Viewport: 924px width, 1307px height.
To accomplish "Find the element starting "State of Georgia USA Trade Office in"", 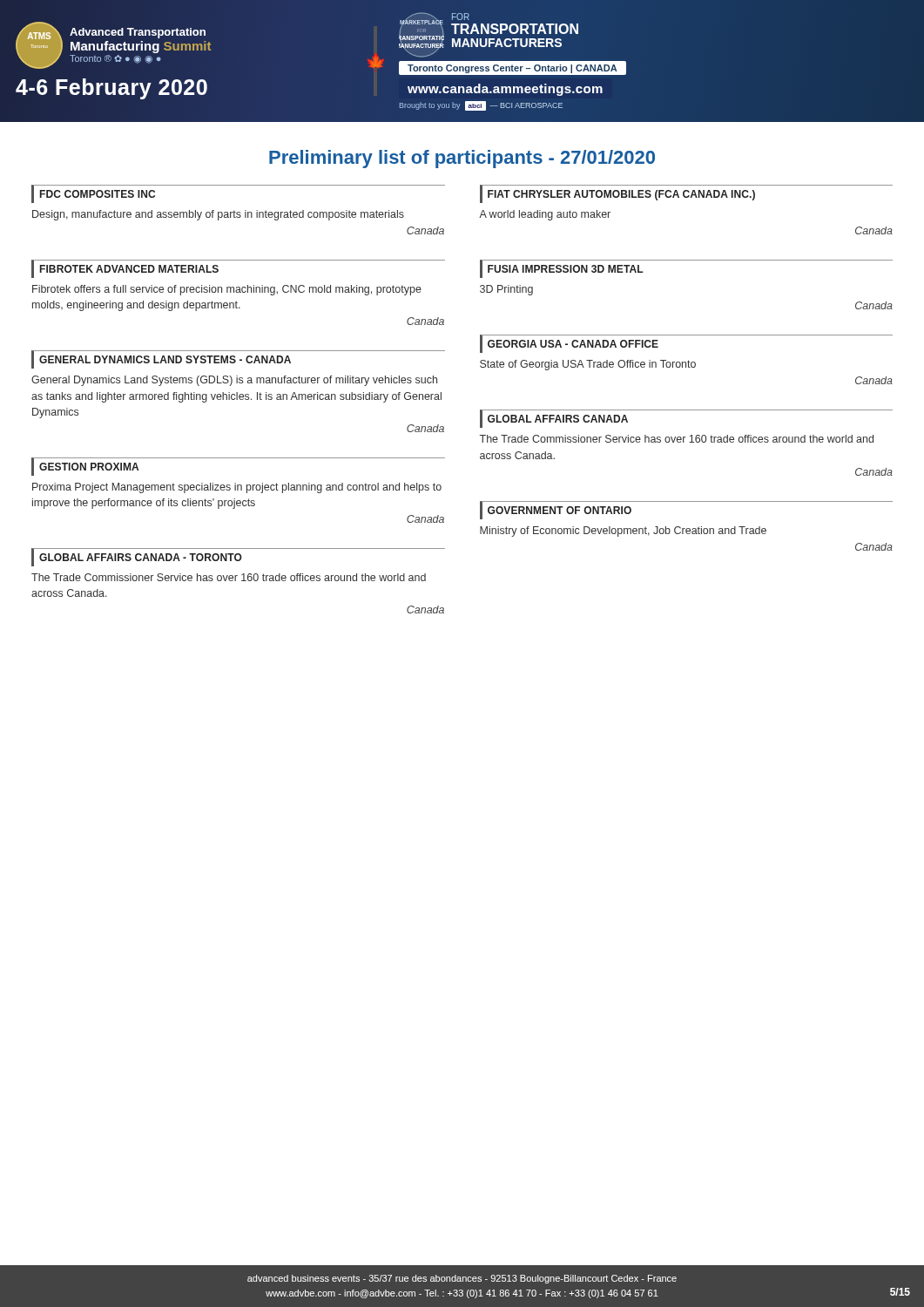I will 588,364.
